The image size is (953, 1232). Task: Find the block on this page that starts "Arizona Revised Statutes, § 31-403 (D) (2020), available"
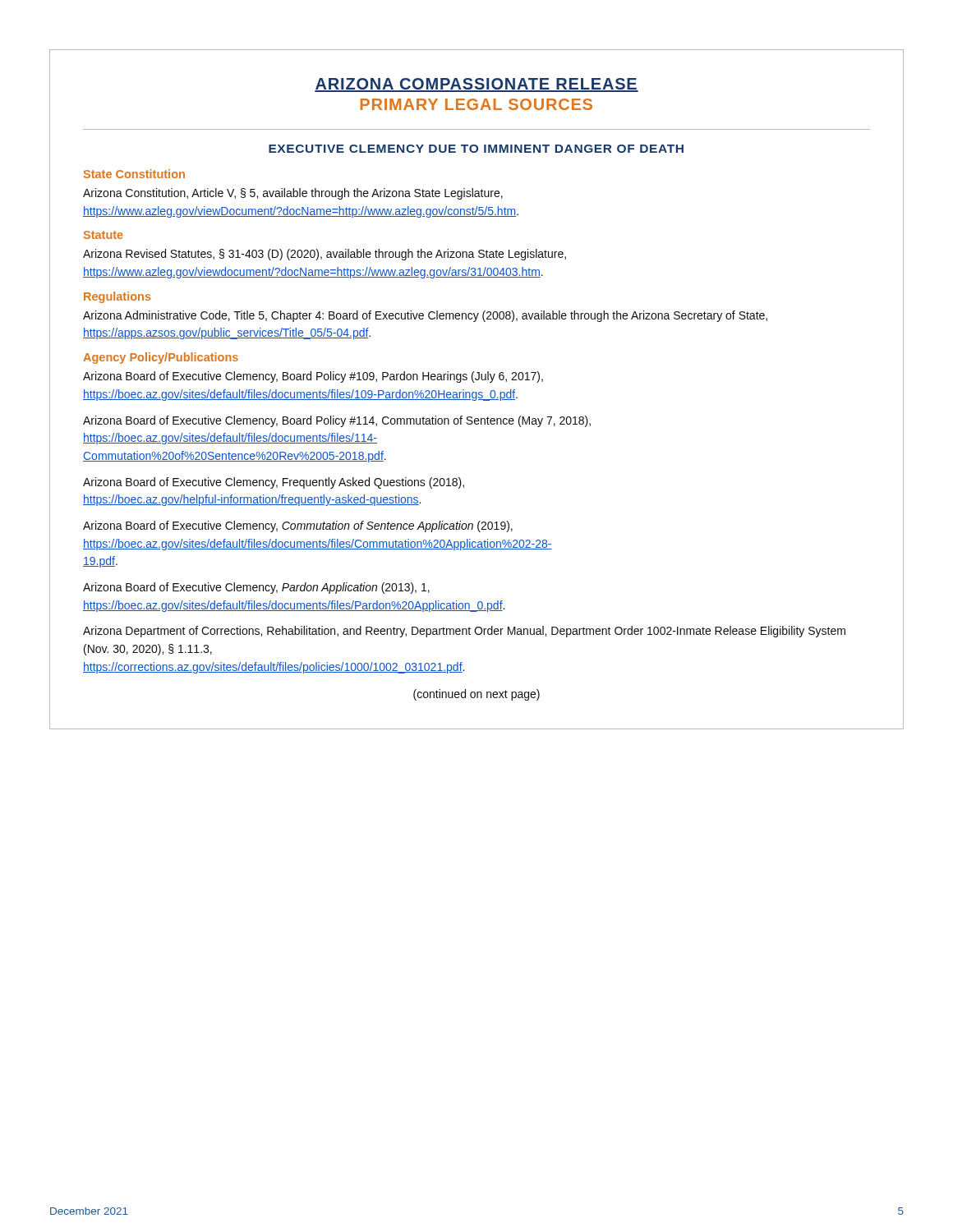coord(325,263)
